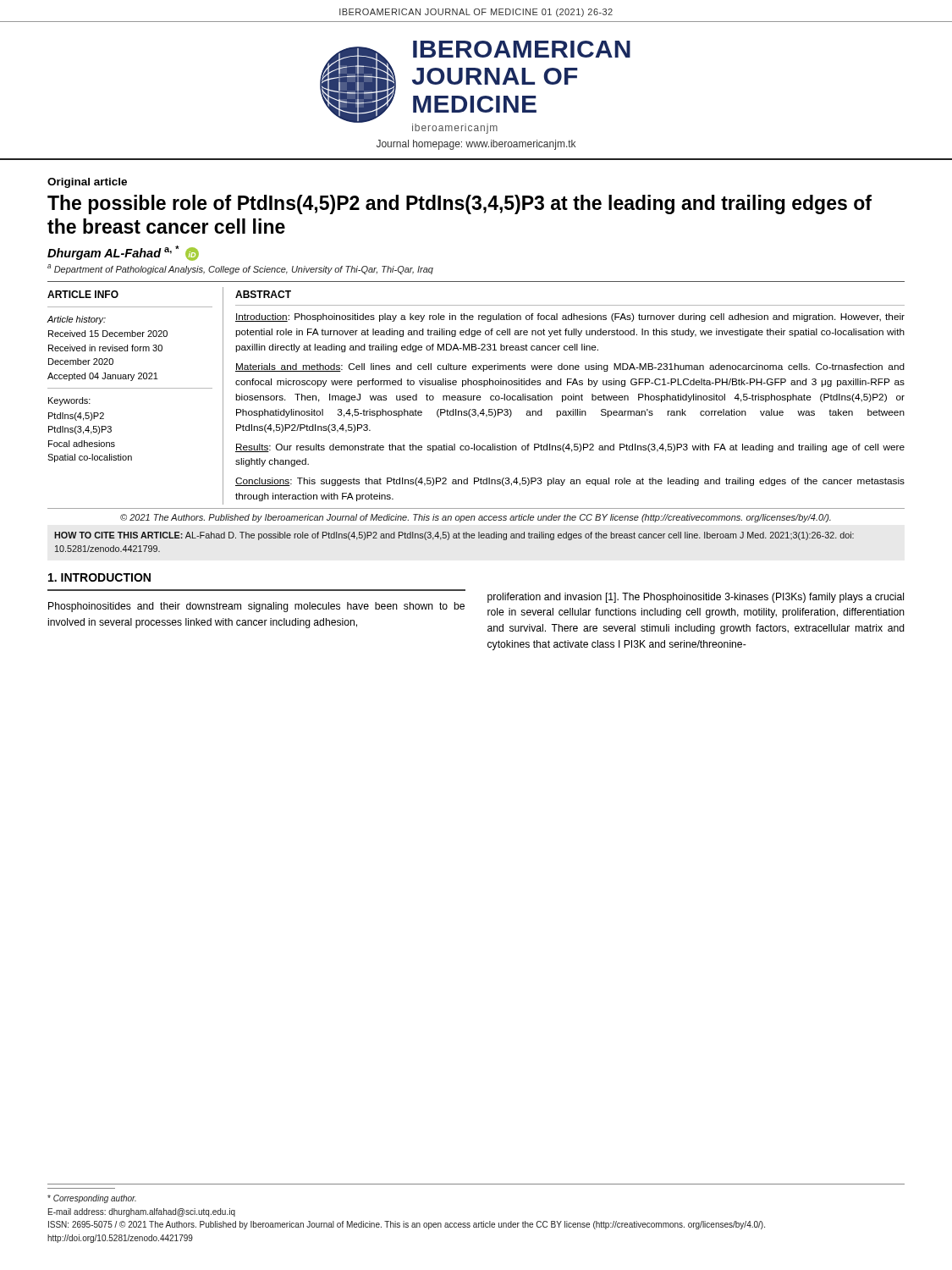The image size is (952, 1270).
Task: Point to the block beginning "proliferation and invasion [1]."
Action: 696,611
